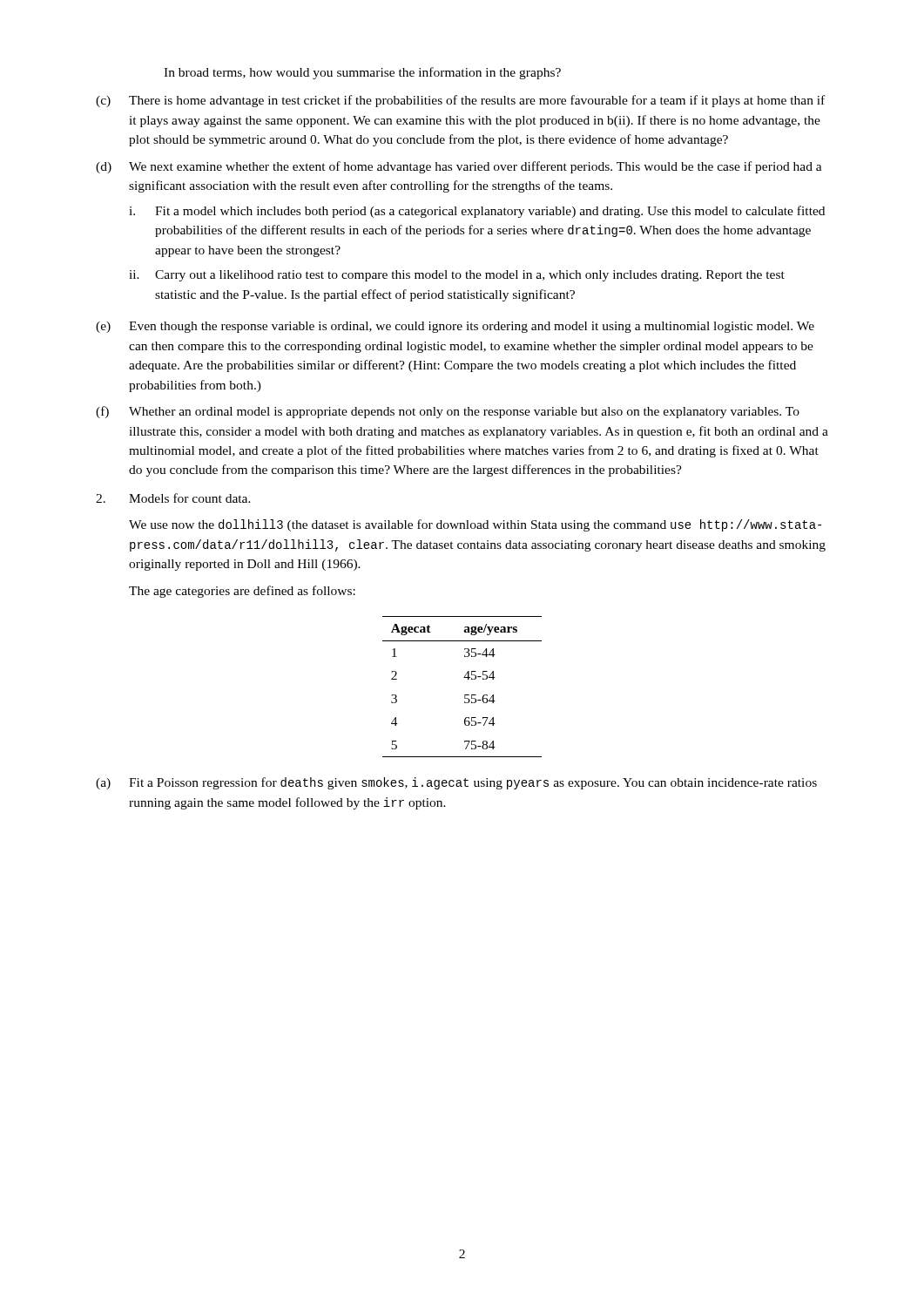Locate the block of text that opens with "(a) Fit a Poisson regression for deaths"

(462, 792)
